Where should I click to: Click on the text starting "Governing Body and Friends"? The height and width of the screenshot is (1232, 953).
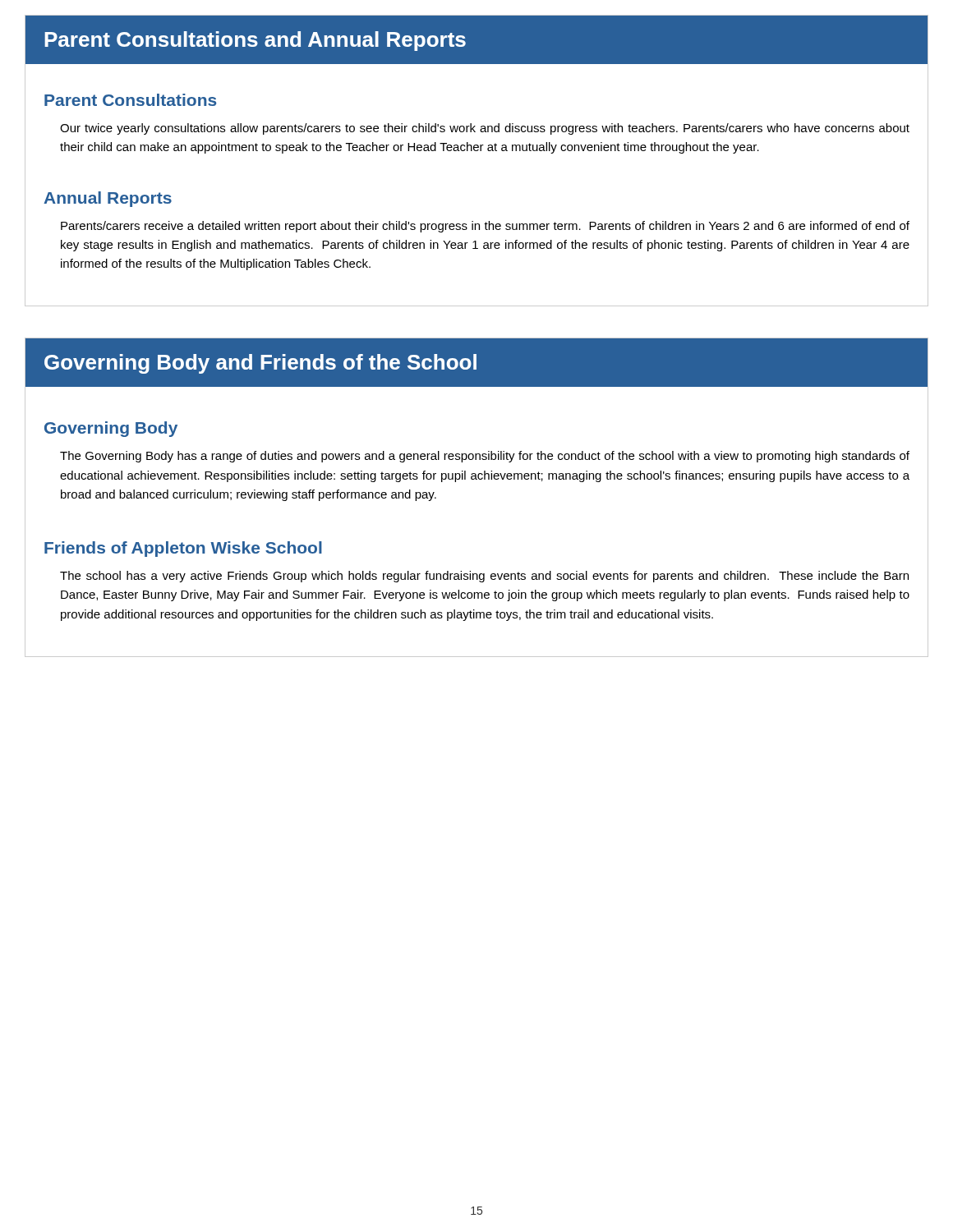476,363
